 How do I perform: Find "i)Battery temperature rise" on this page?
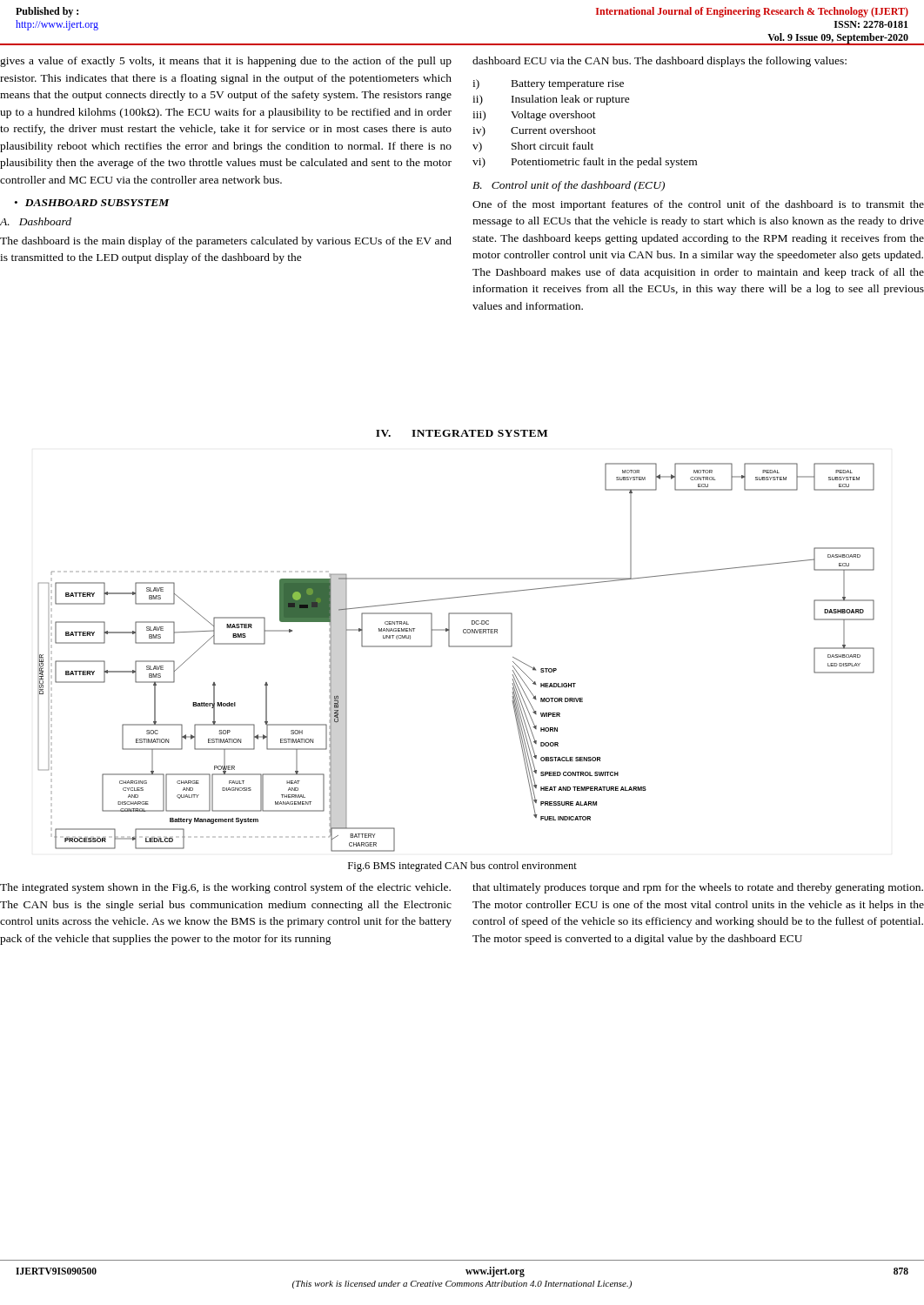[589, 83]
